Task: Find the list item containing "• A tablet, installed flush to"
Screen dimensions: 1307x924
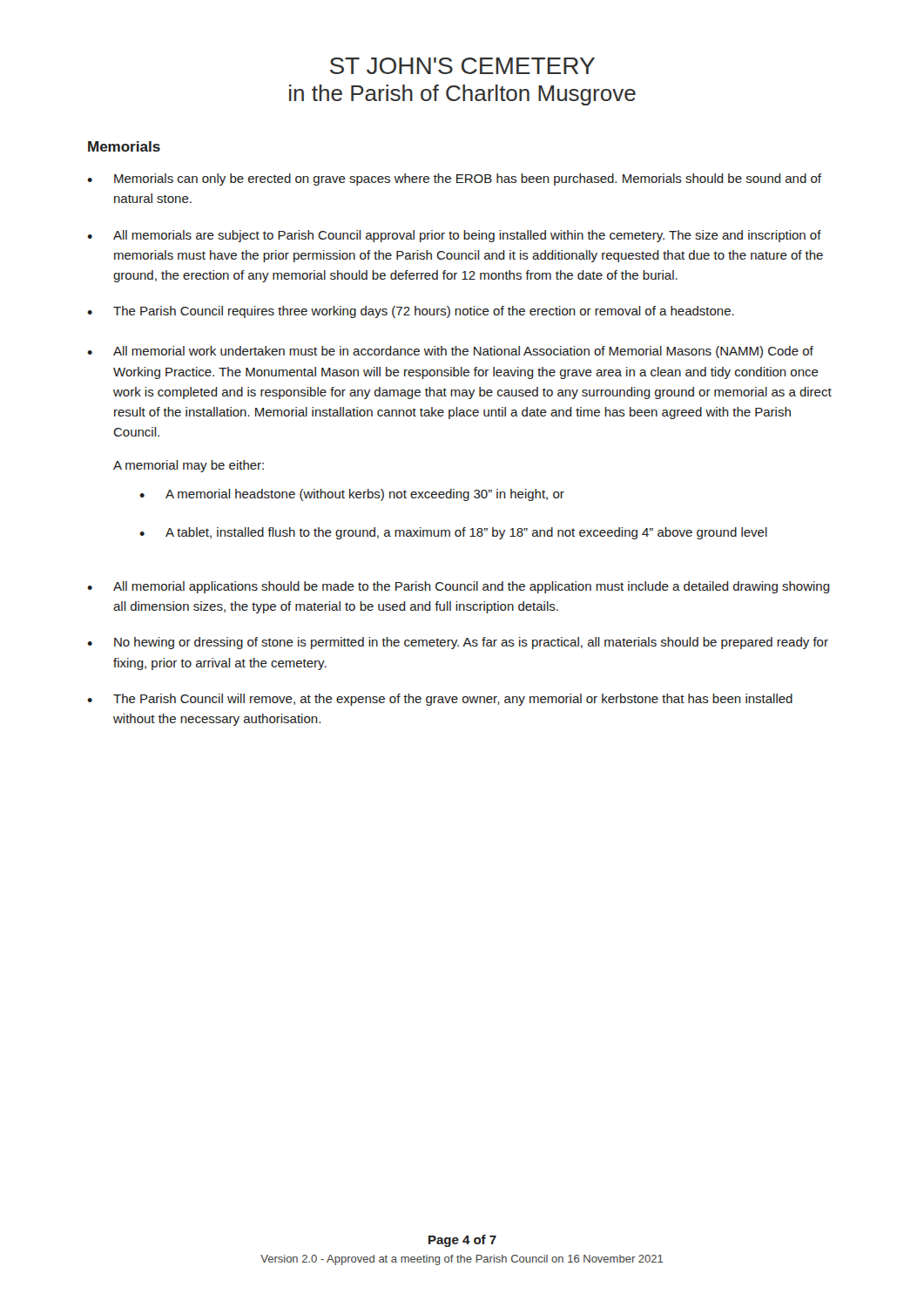Action: coord(488,534)
